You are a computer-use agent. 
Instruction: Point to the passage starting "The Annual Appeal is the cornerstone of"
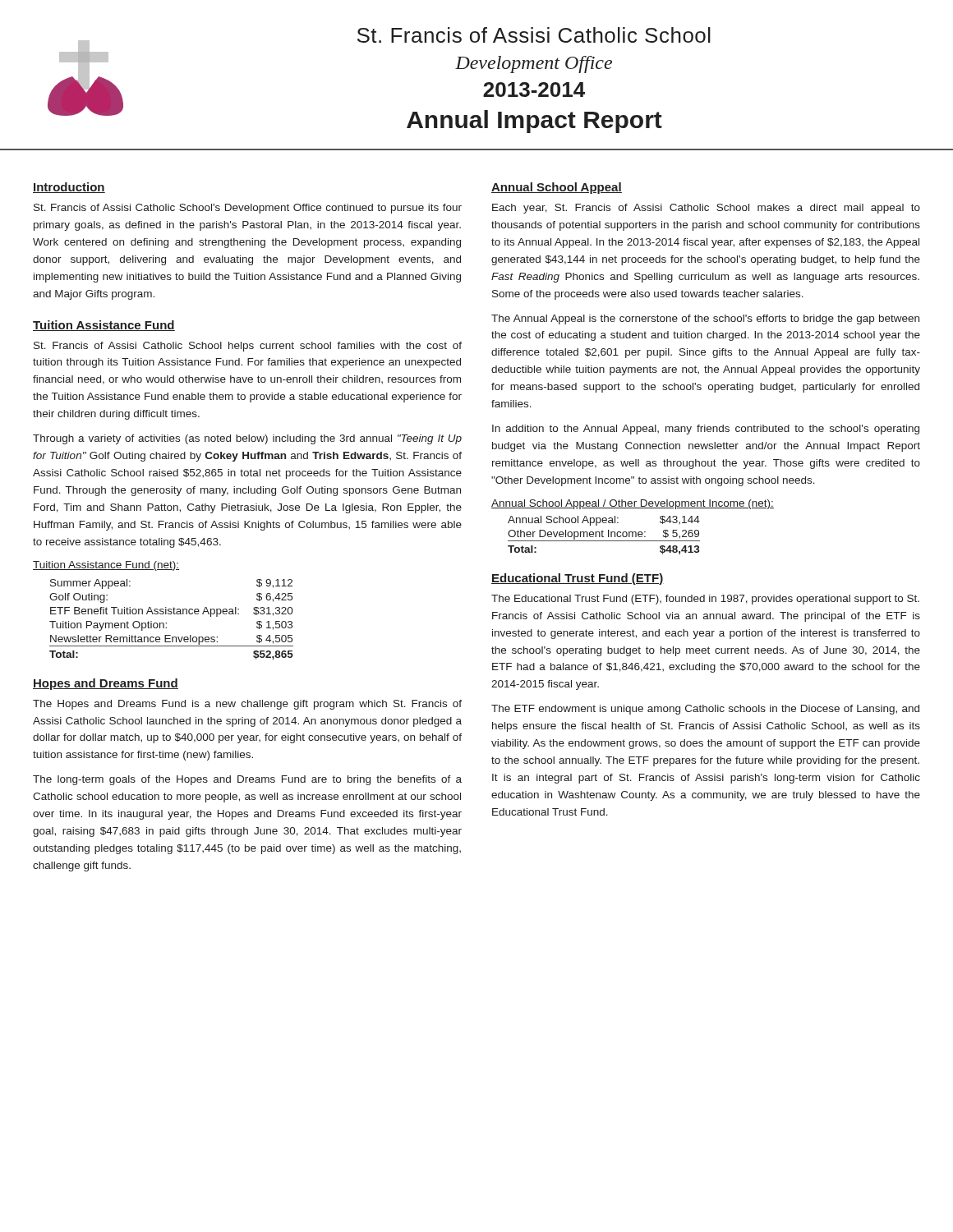point(706,361)
